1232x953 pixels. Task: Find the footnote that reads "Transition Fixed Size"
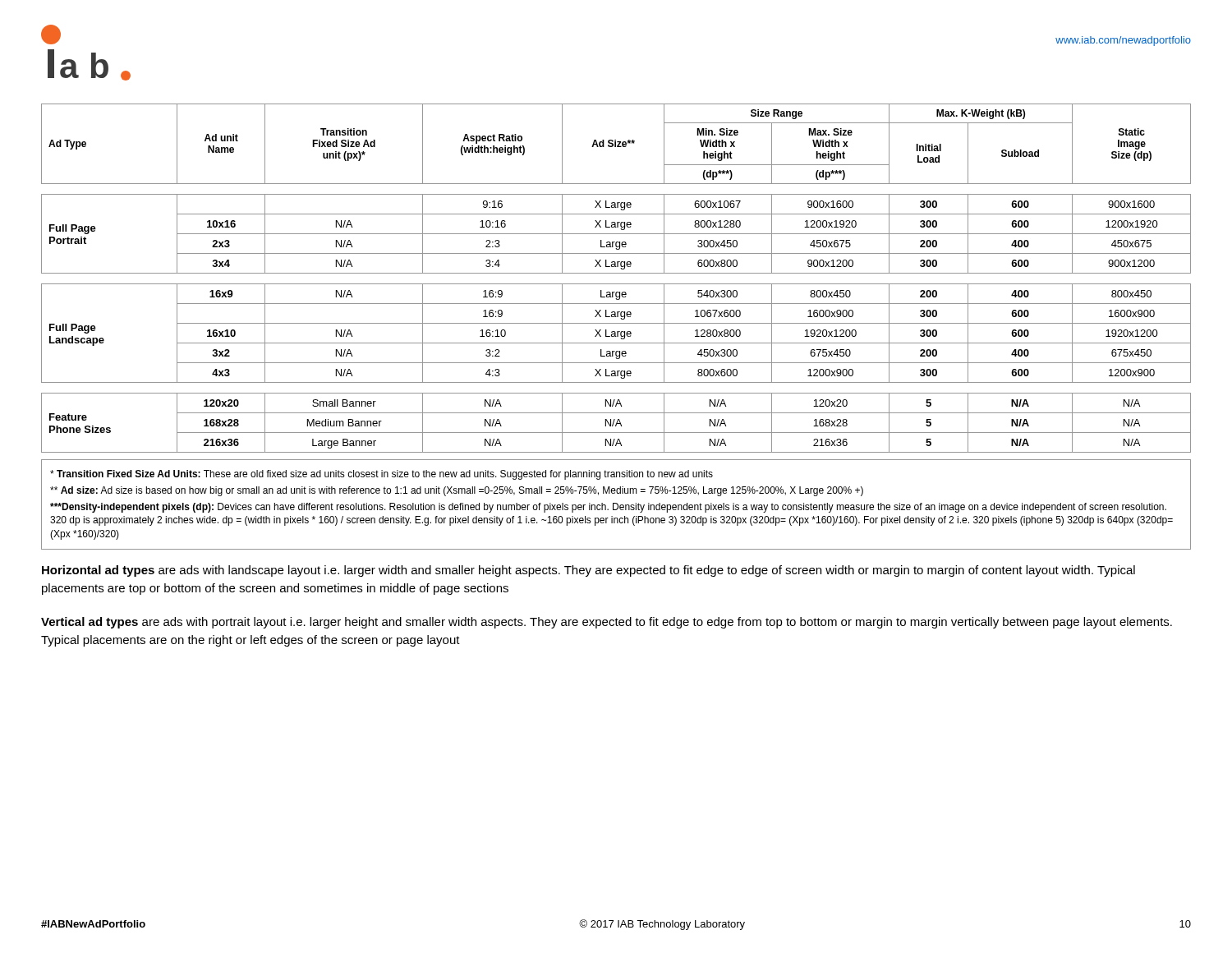(616, 504)
